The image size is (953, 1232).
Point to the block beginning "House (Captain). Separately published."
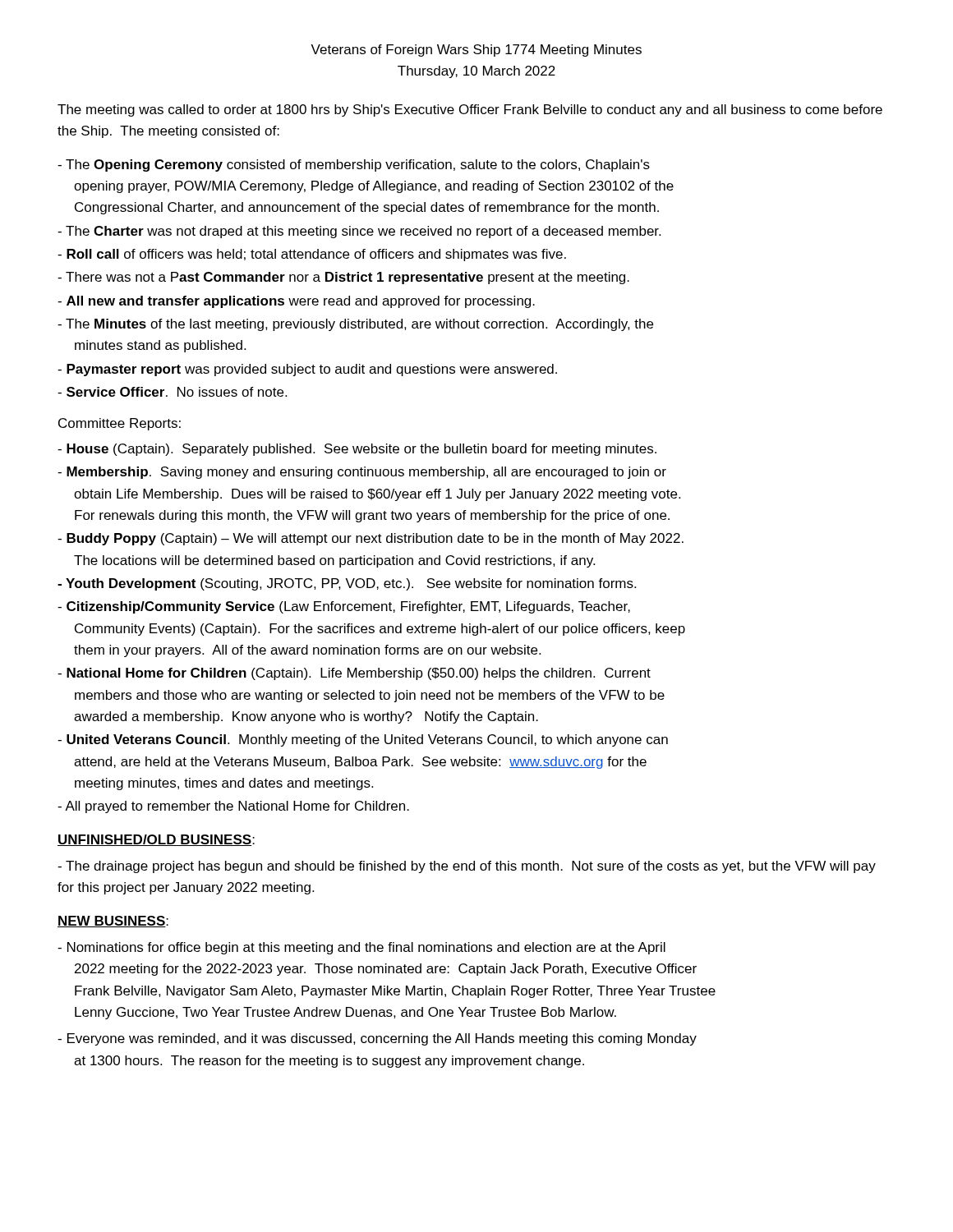tap(358, 449)
